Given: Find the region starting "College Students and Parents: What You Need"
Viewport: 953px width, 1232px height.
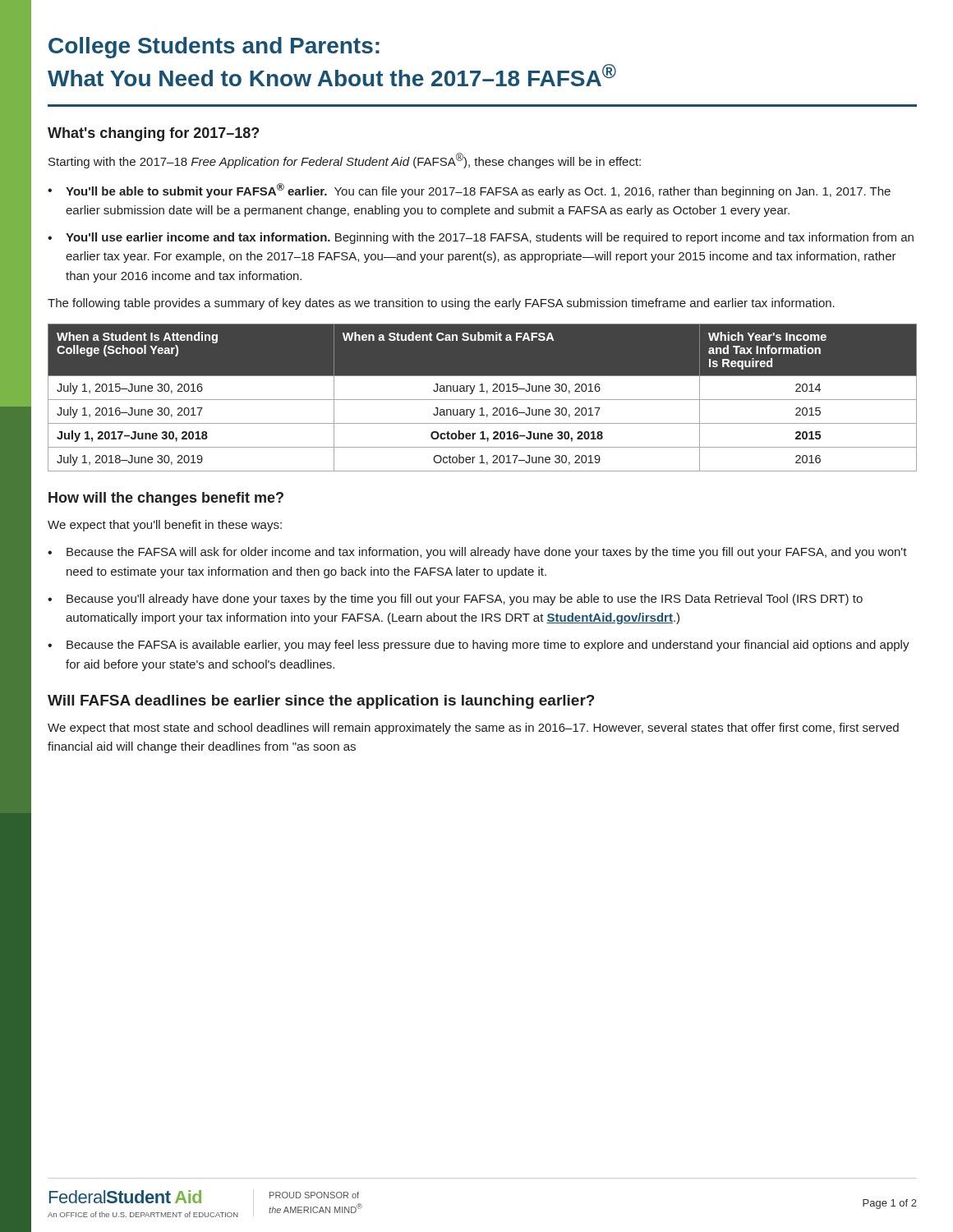Looking at the screenshot, I should pyautogui.click(x=482, y=62).
